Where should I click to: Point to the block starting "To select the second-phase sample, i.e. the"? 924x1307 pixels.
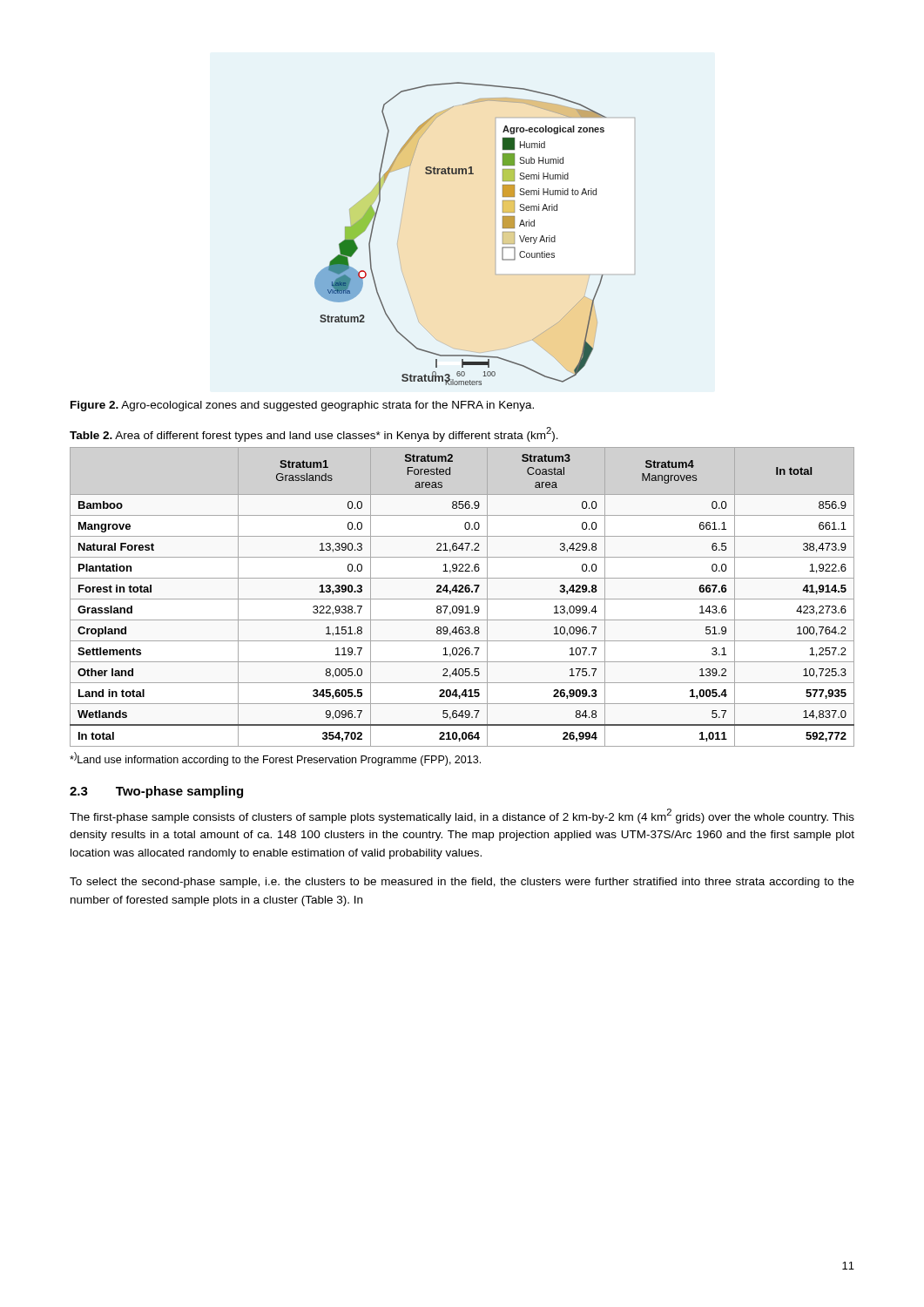(462, 890)
